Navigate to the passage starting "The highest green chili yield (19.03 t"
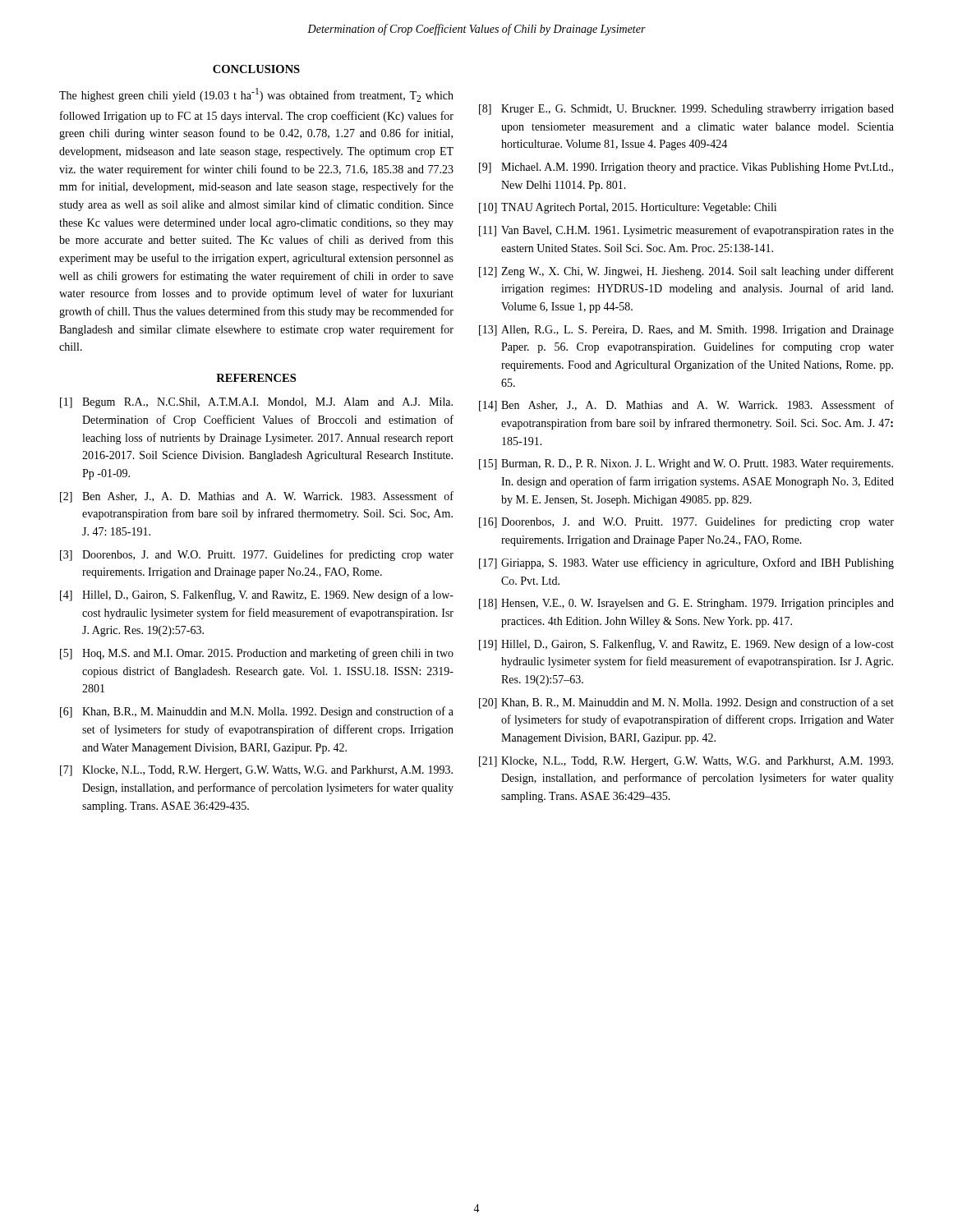This screenshot has height=1232, width=953. 256,220
